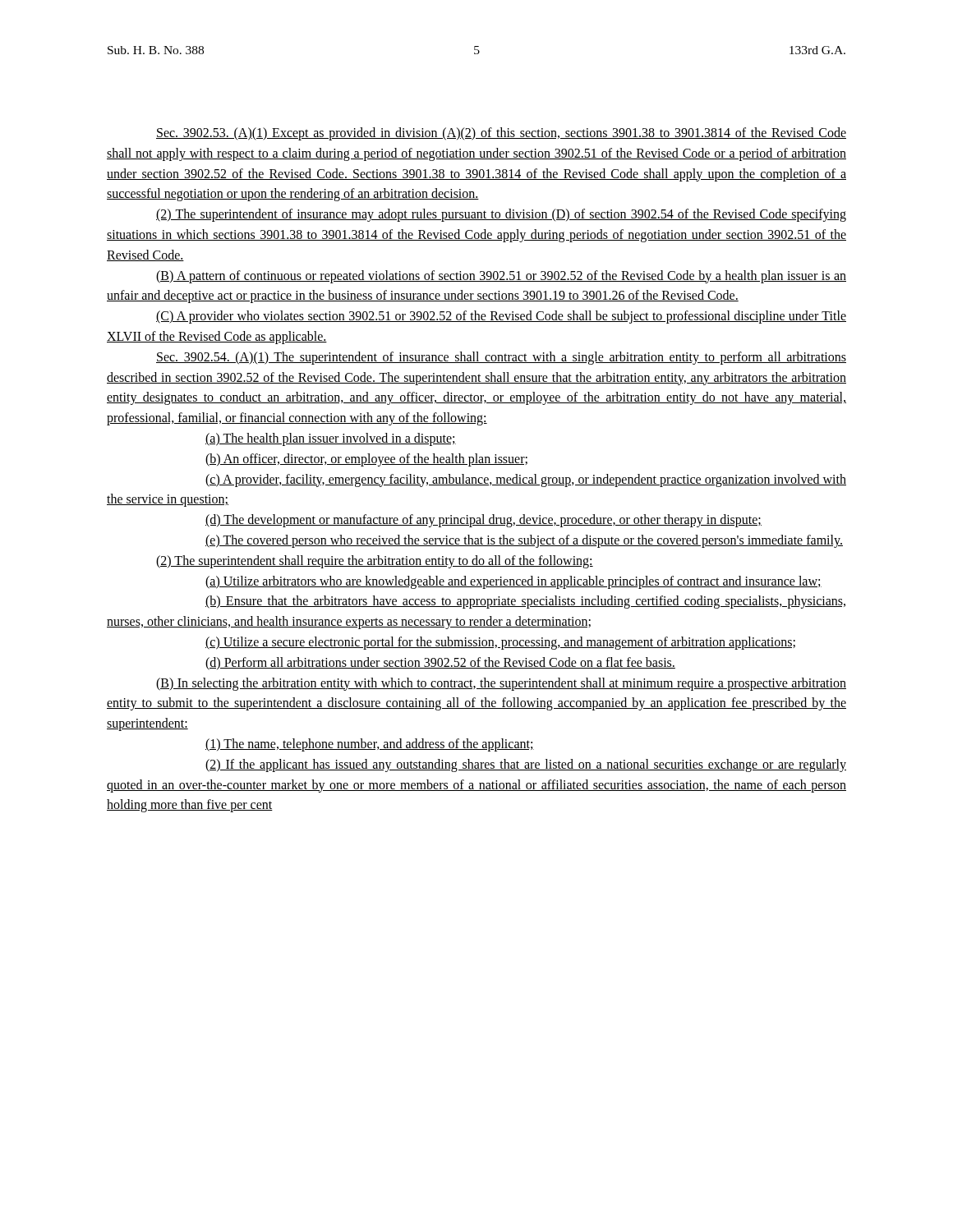Select the list item that says "(b) Ensure that the"

click(x=476, y=611)
